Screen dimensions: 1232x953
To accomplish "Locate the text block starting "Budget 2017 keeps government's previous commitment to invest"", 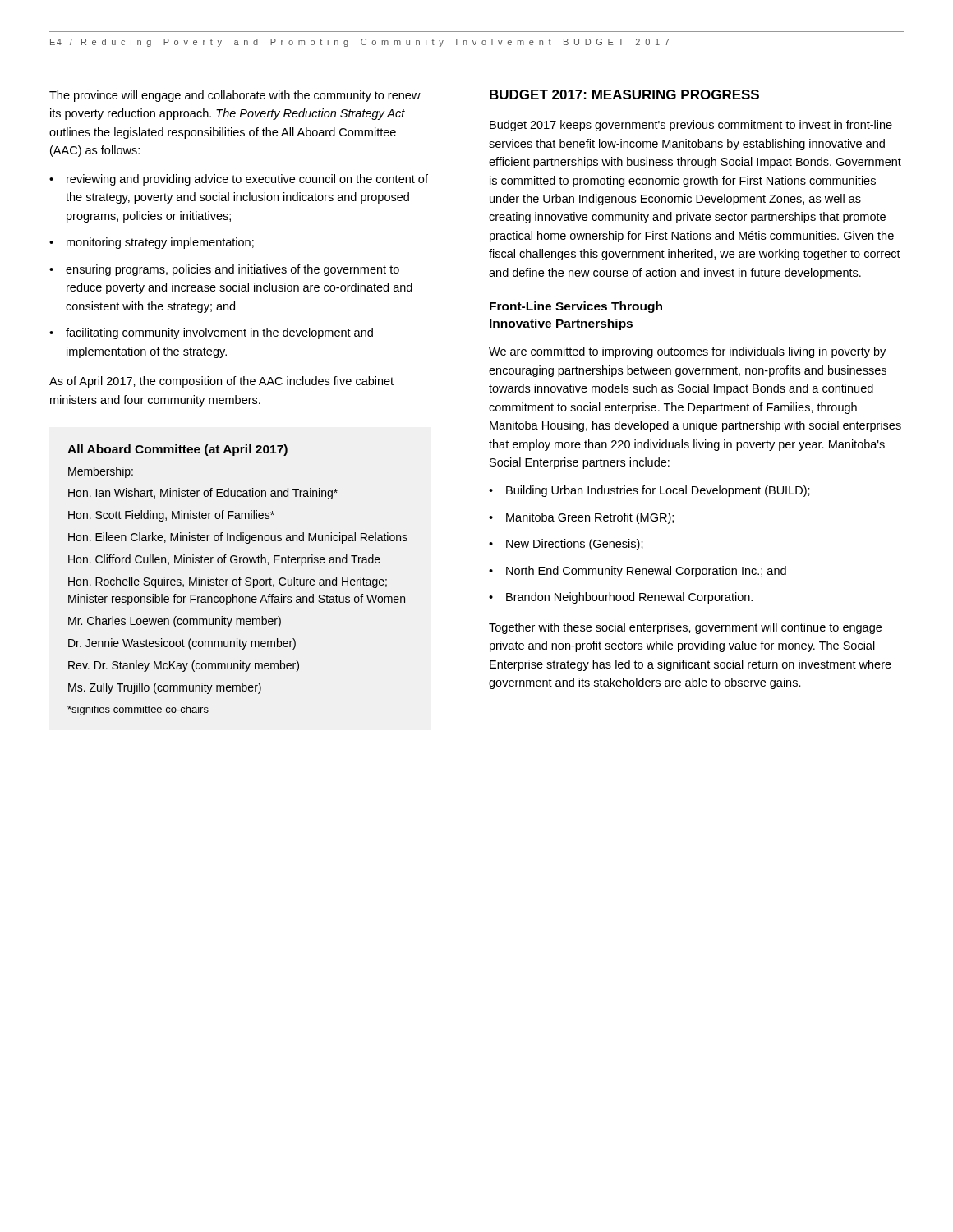I will pos(695,199).
